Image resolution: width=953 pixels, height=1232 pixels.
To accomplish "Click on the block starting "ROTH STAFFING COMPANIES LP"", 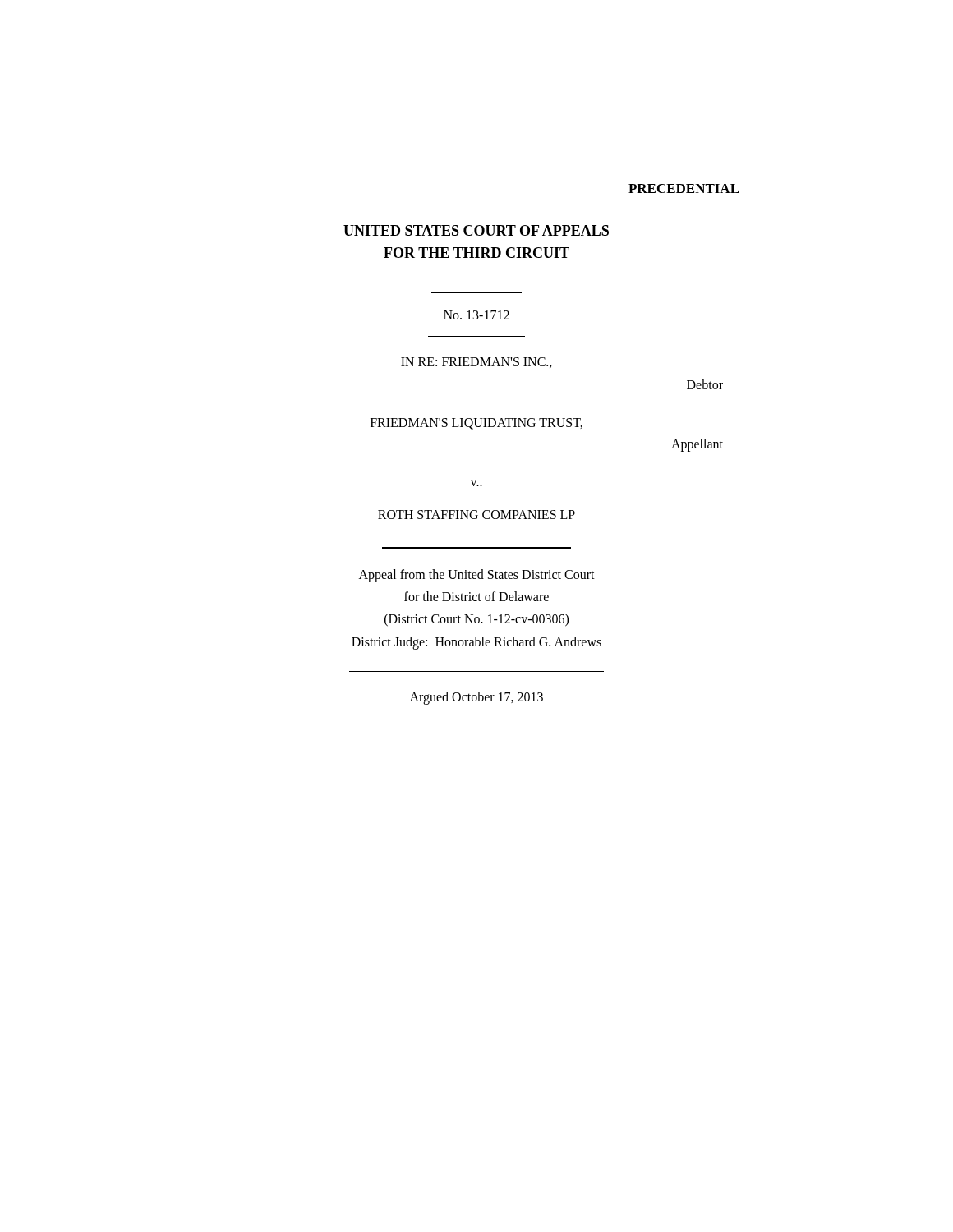I will coord(476,515).
